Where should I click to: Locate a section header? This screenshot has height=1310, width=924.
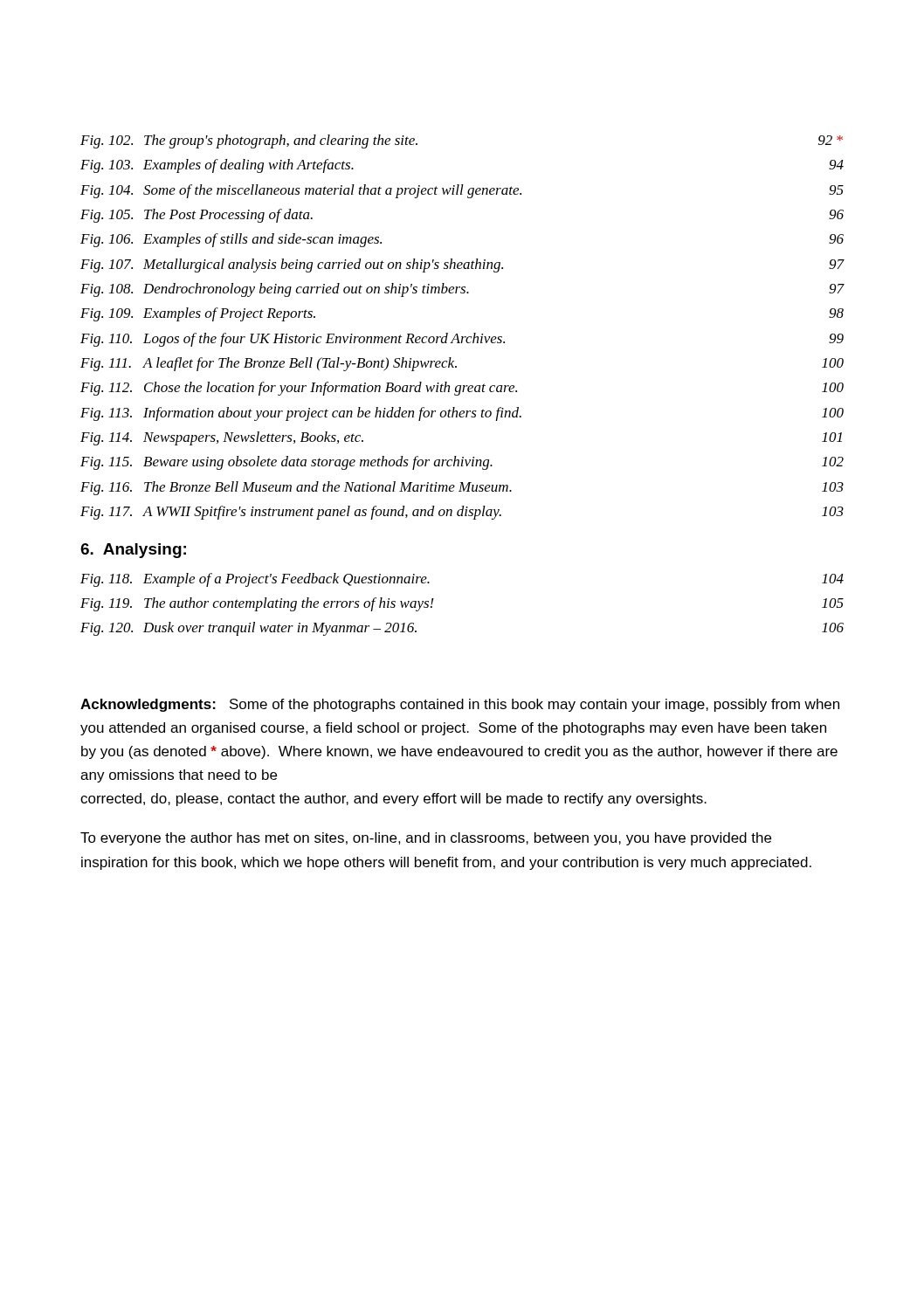(x=134, y=548)
